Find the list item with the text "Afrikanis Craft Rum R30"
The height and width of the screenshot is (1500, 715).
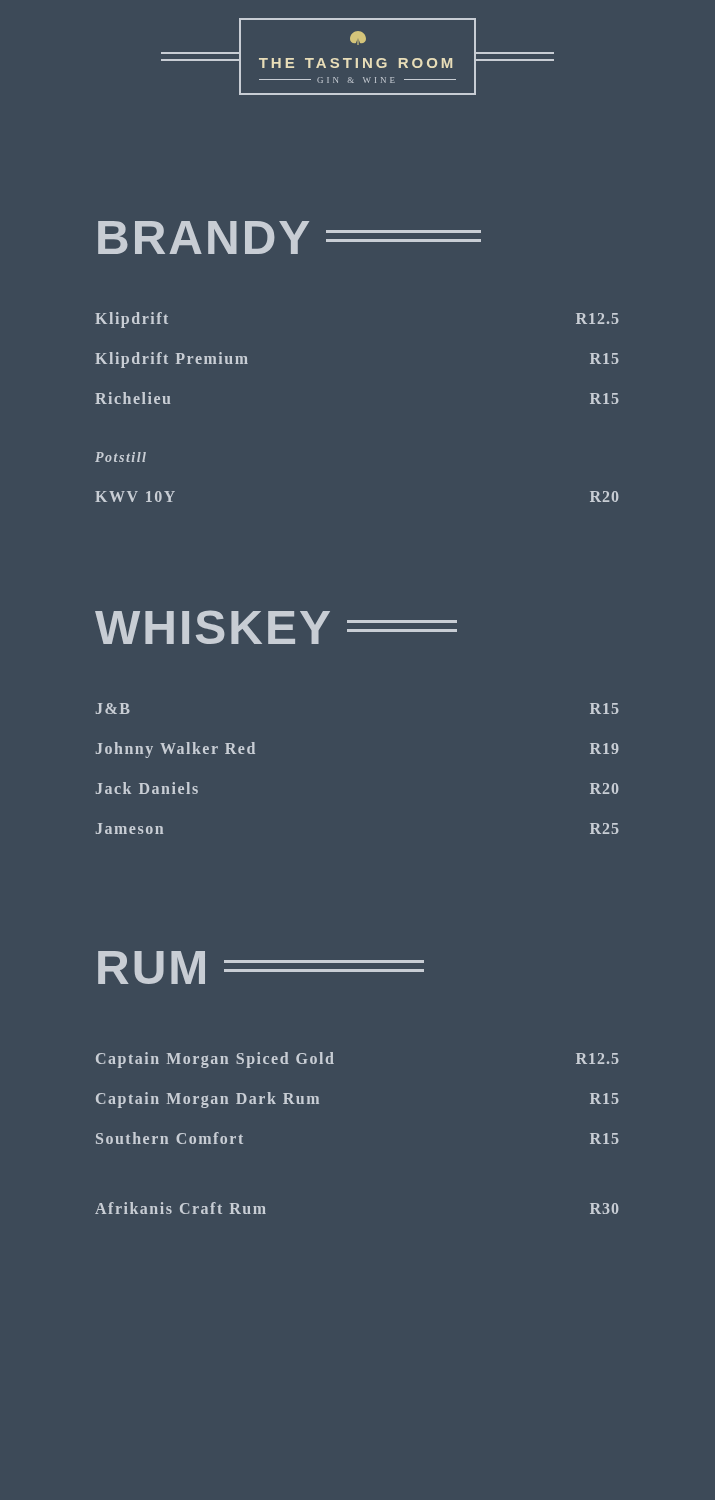[x=182, y=1208]
